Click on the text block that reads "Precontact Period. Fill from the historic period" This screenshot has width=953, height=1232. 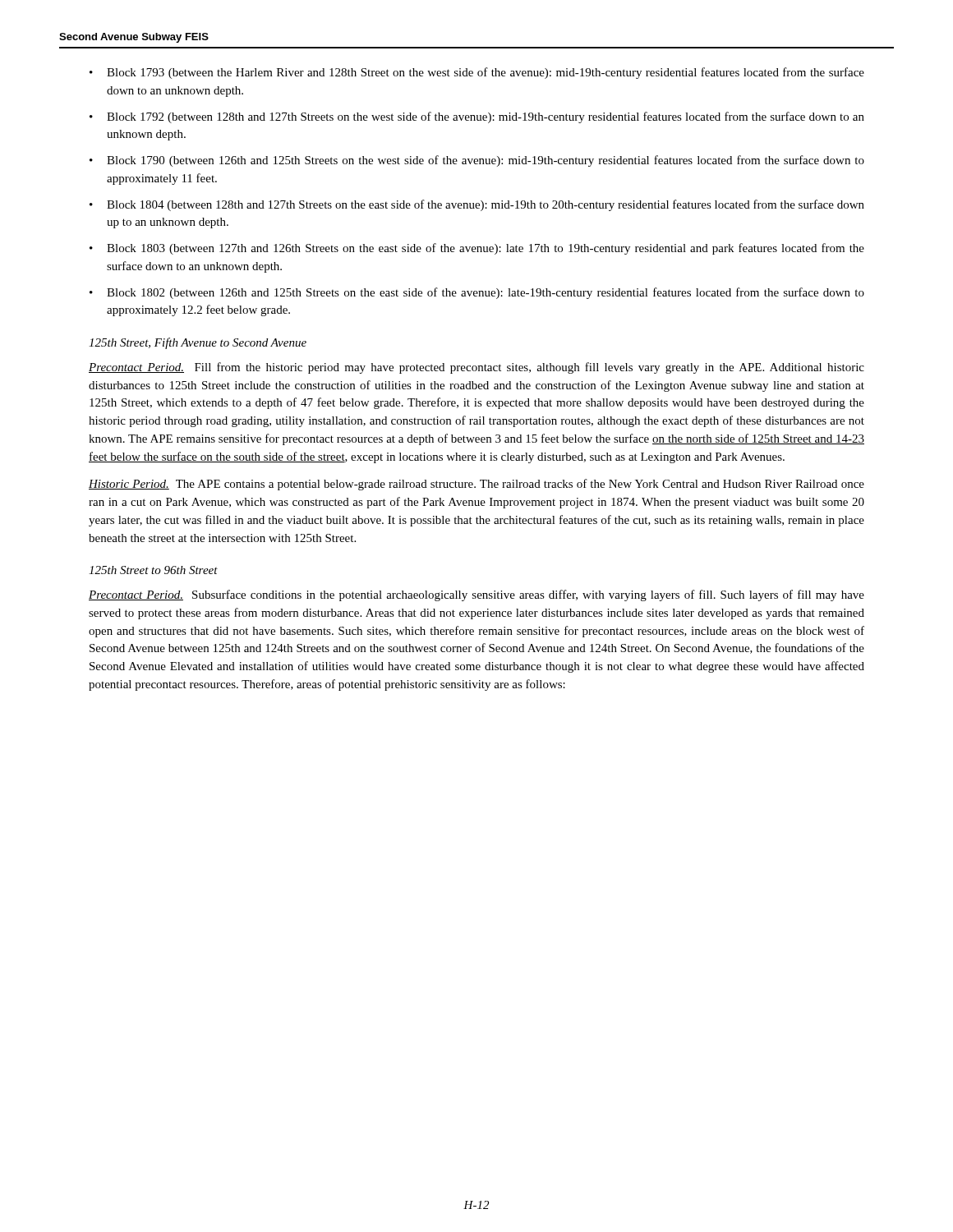pyautogui.click(x=476, y=412)
